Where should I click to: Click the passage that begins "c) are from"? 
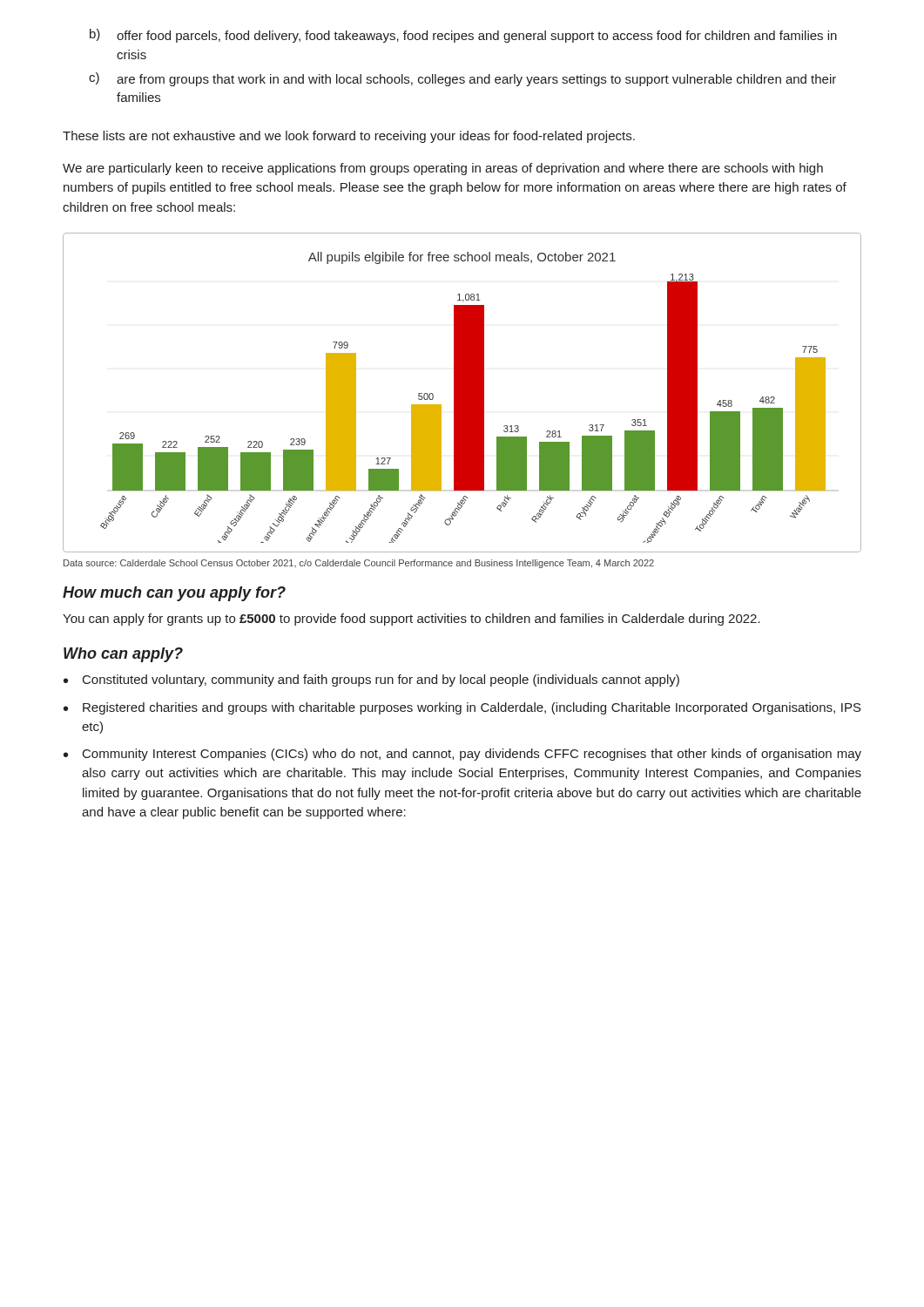click(475, 88)
